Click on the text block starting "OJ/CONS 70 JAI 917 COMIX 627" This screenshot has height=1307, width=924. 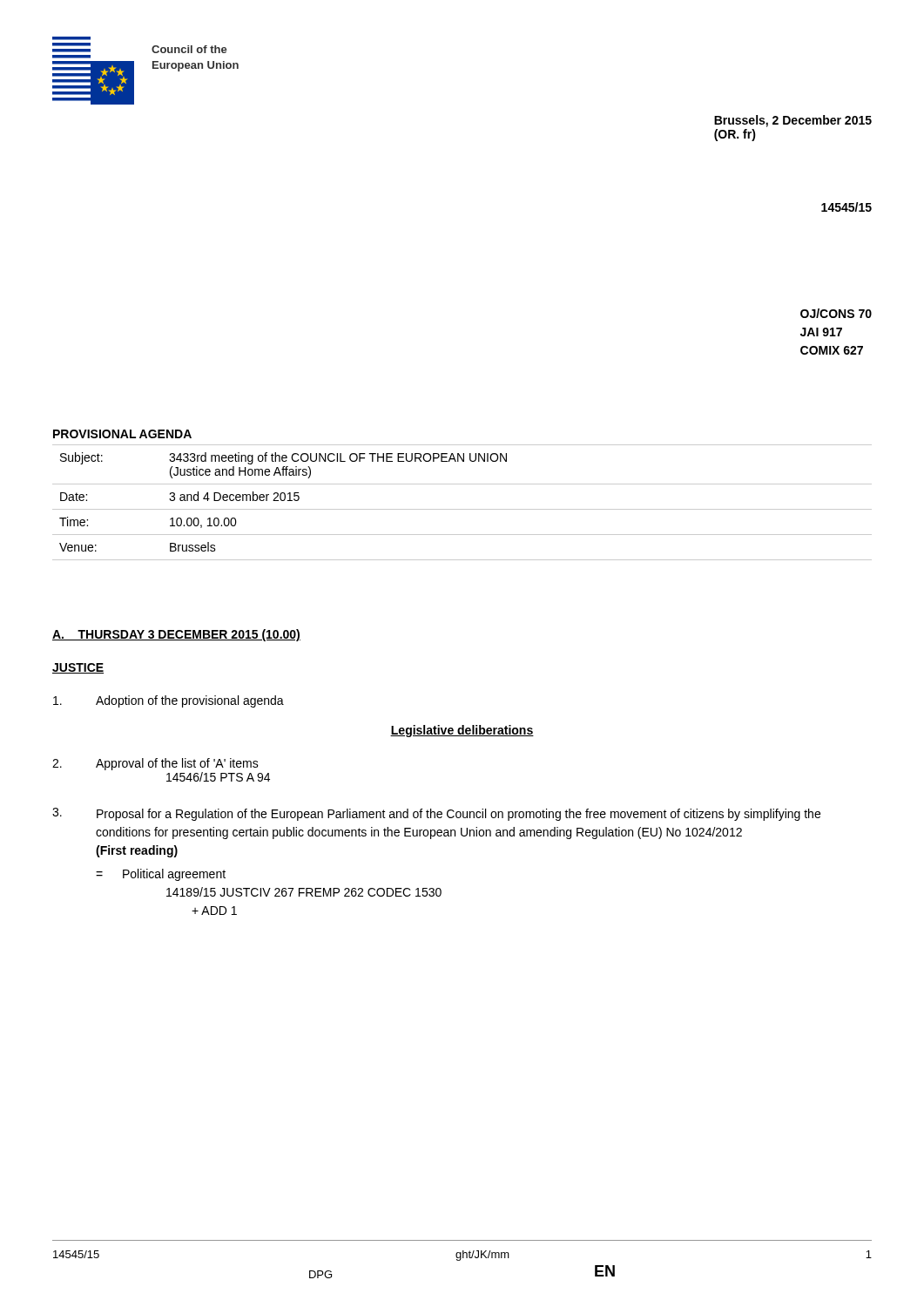pyautogui.click(x=836, y=332)
